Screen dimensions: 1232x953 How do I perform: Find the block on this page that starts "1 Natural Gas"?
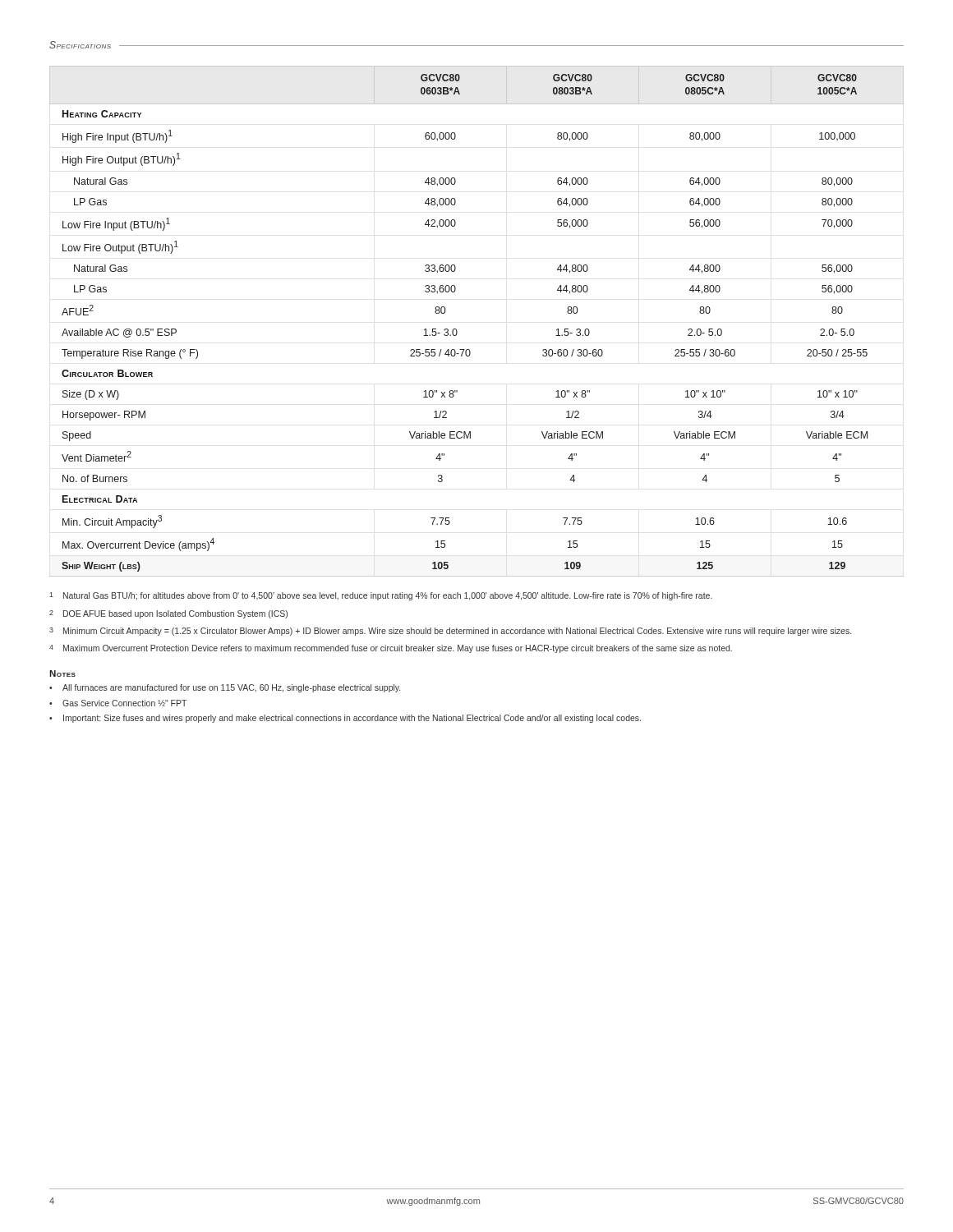[381, 598]
